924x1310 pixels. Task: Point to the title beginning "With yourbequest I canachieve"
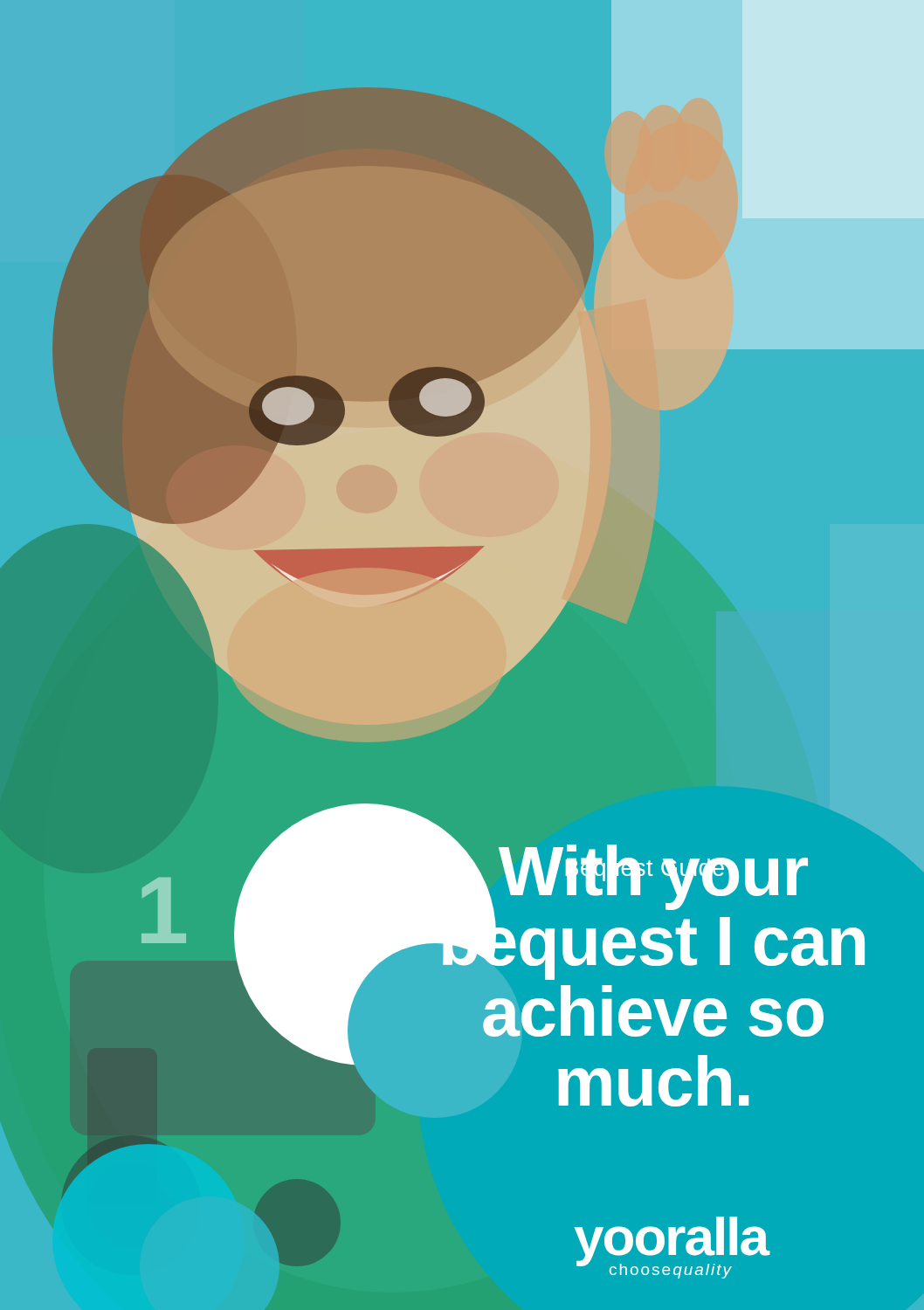click(653, 977)
